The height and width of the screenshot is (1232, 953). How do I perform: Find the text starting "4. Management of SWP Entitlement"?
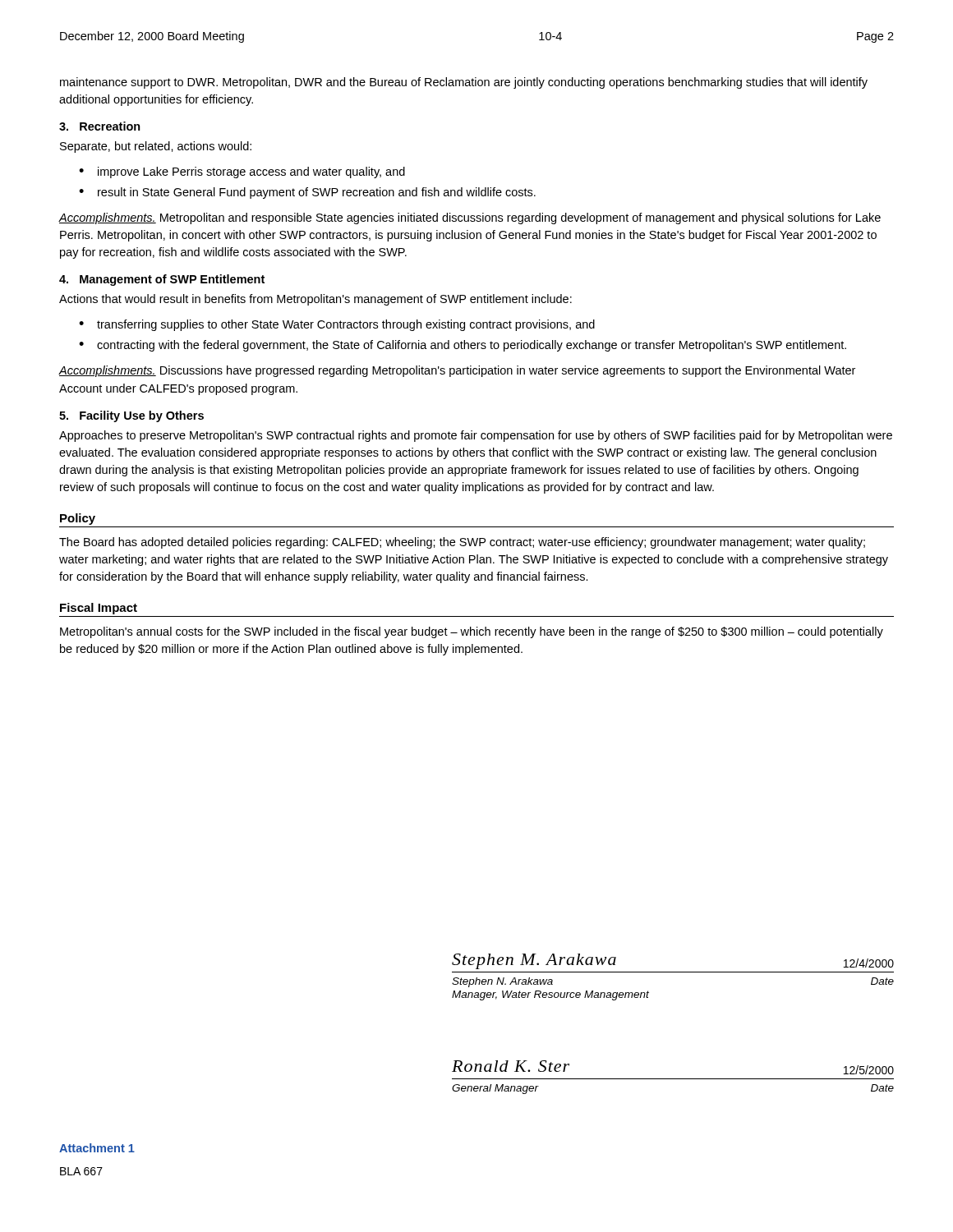pos(162,279)
